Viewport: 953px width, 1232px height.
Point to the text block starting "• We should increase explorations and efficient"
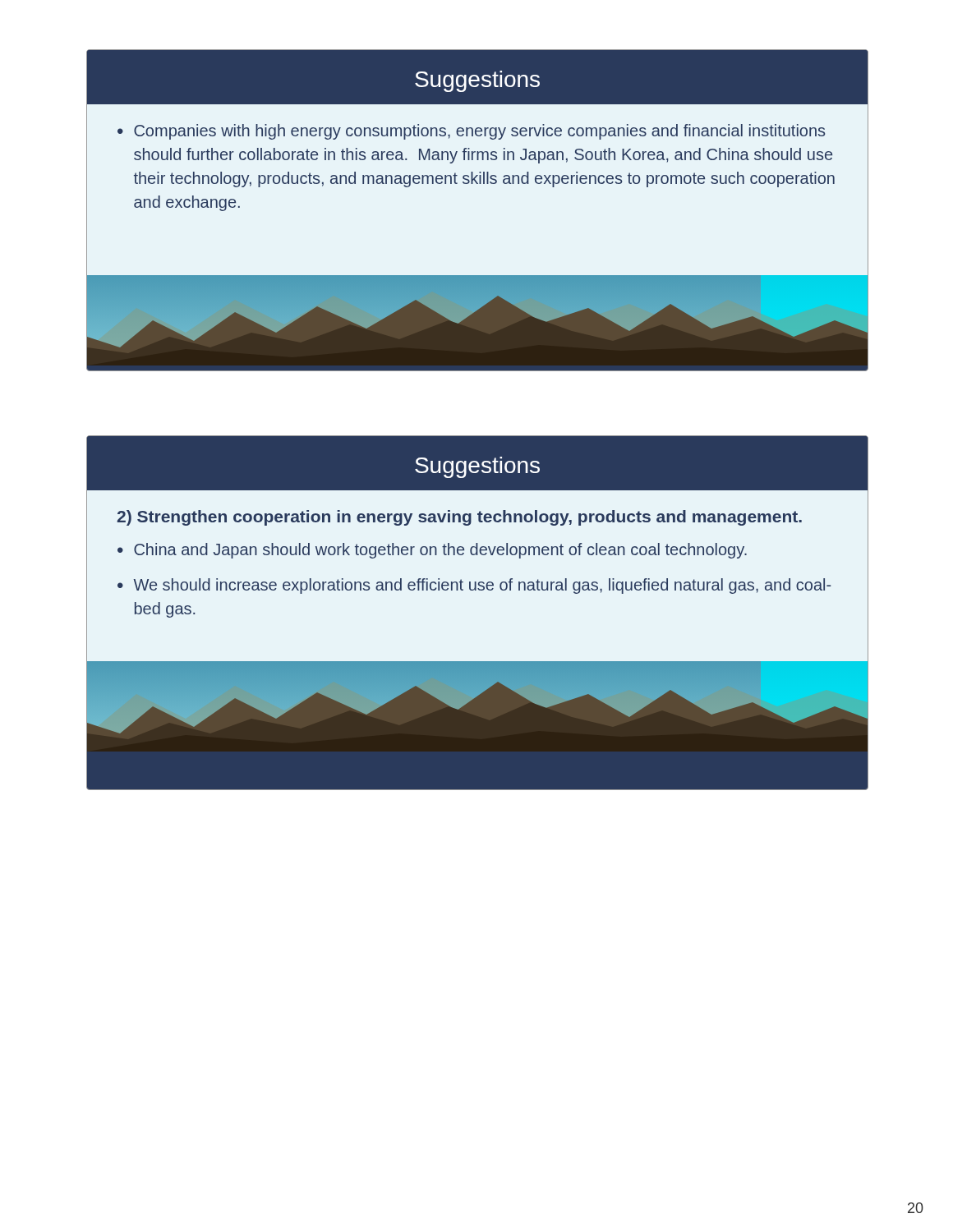click(x=477, y=597)
